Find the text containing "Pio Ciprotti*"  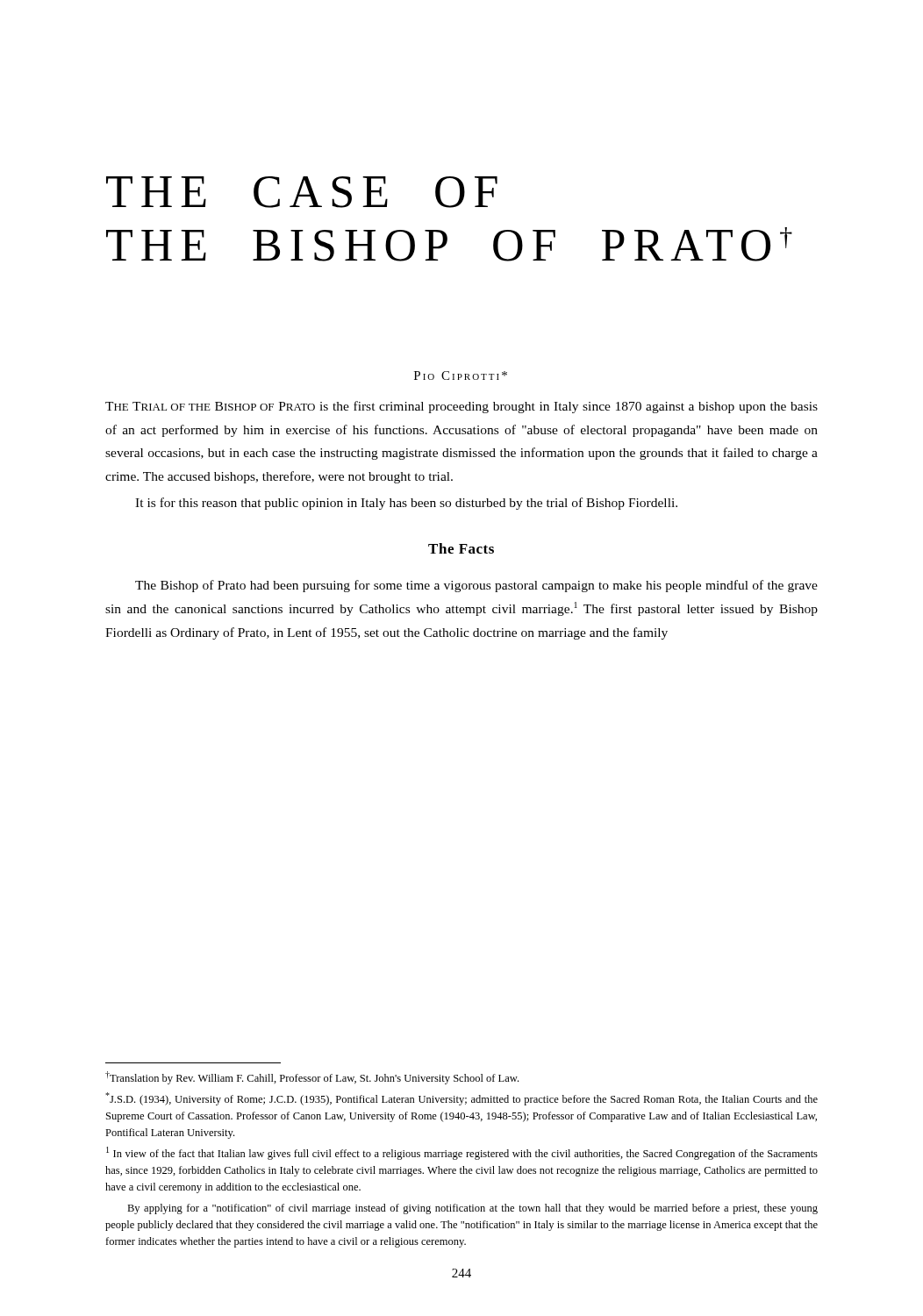point(462,376)
